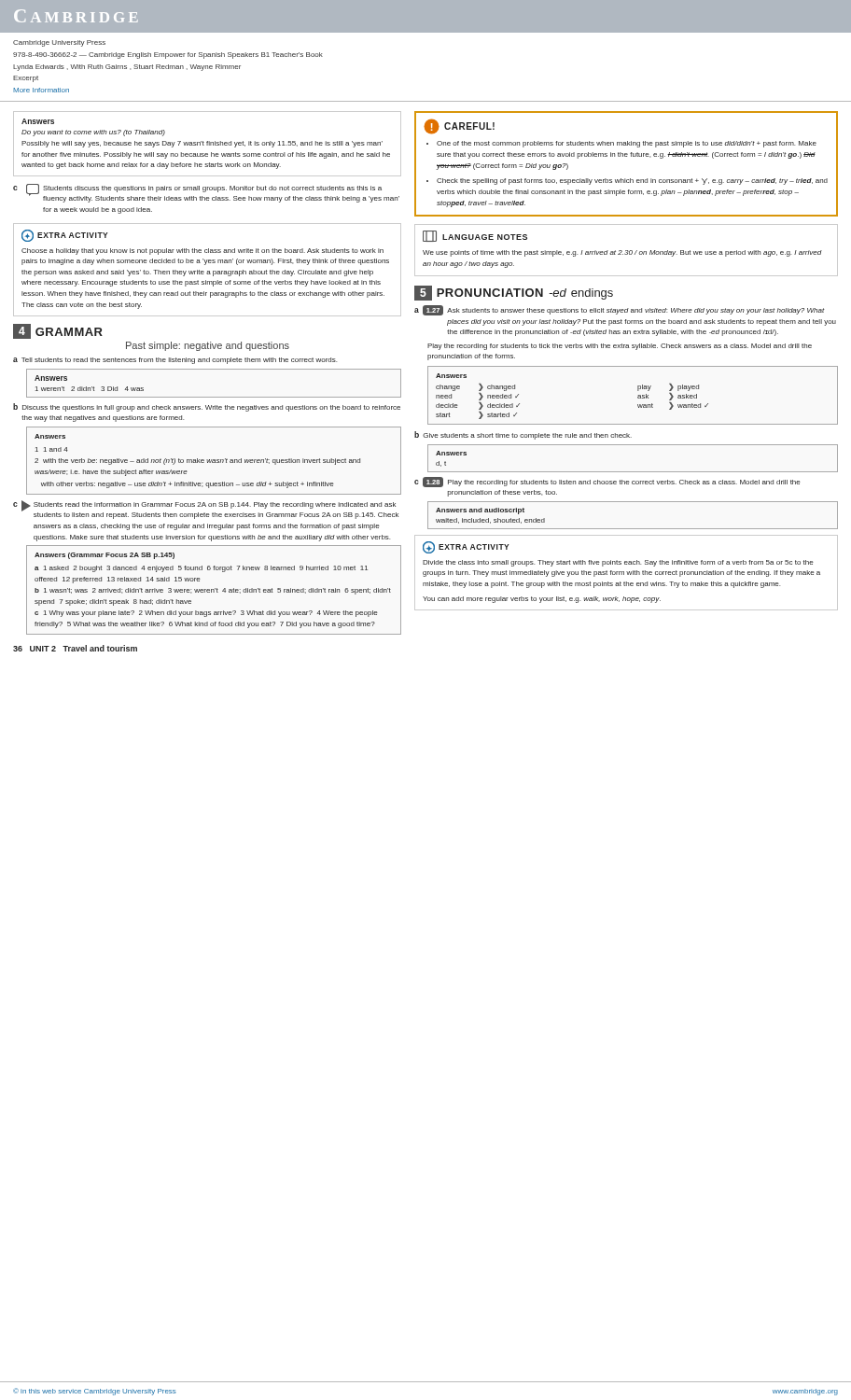Click the passage that begins "b Discuss the questions in full group and"
Viewport: 851px width, 1400px height.
pos(207,448)
